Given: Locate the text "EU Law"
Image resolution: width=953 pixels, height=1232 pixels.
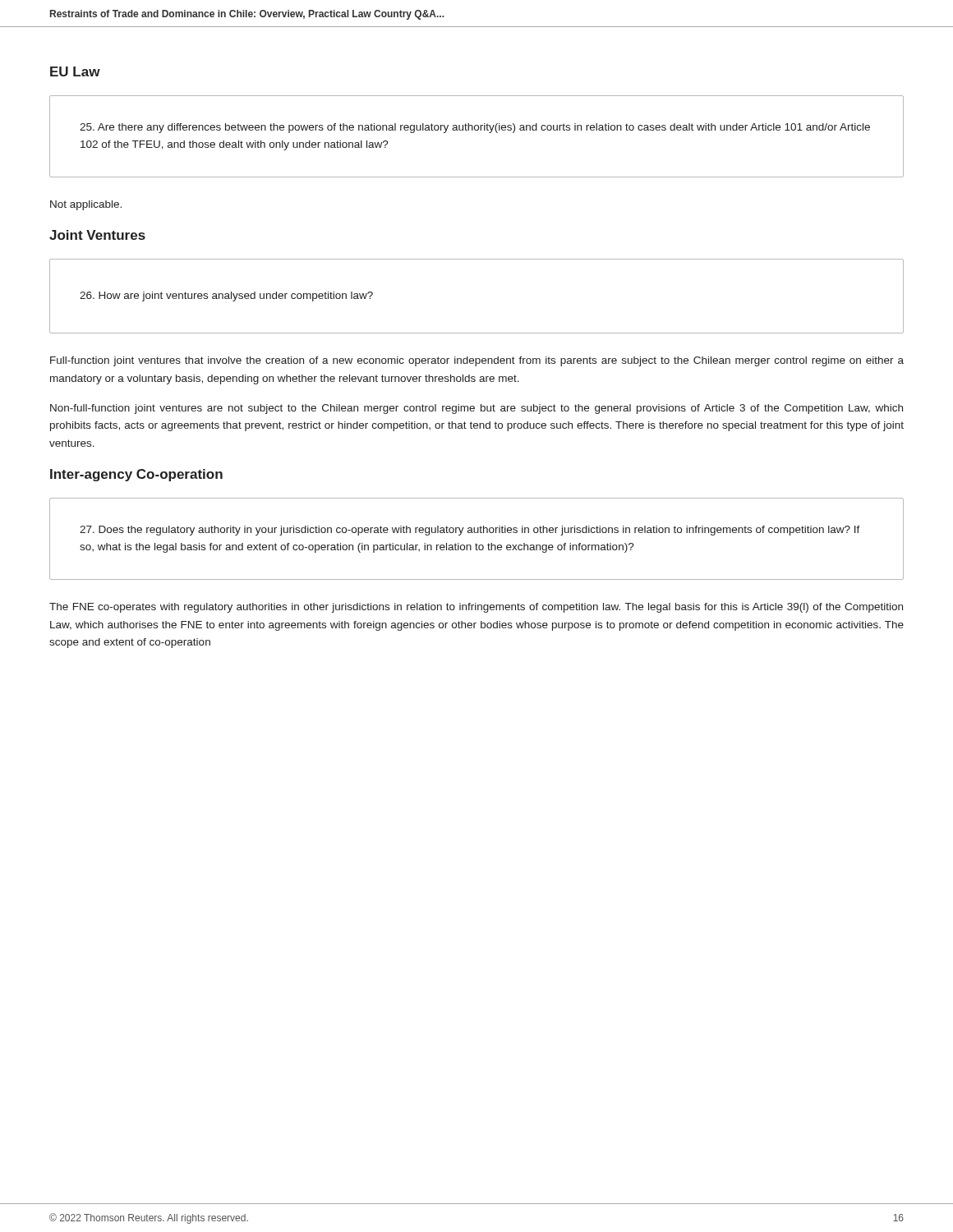Looking at the screenshot, I should click(x=75, y=72).
